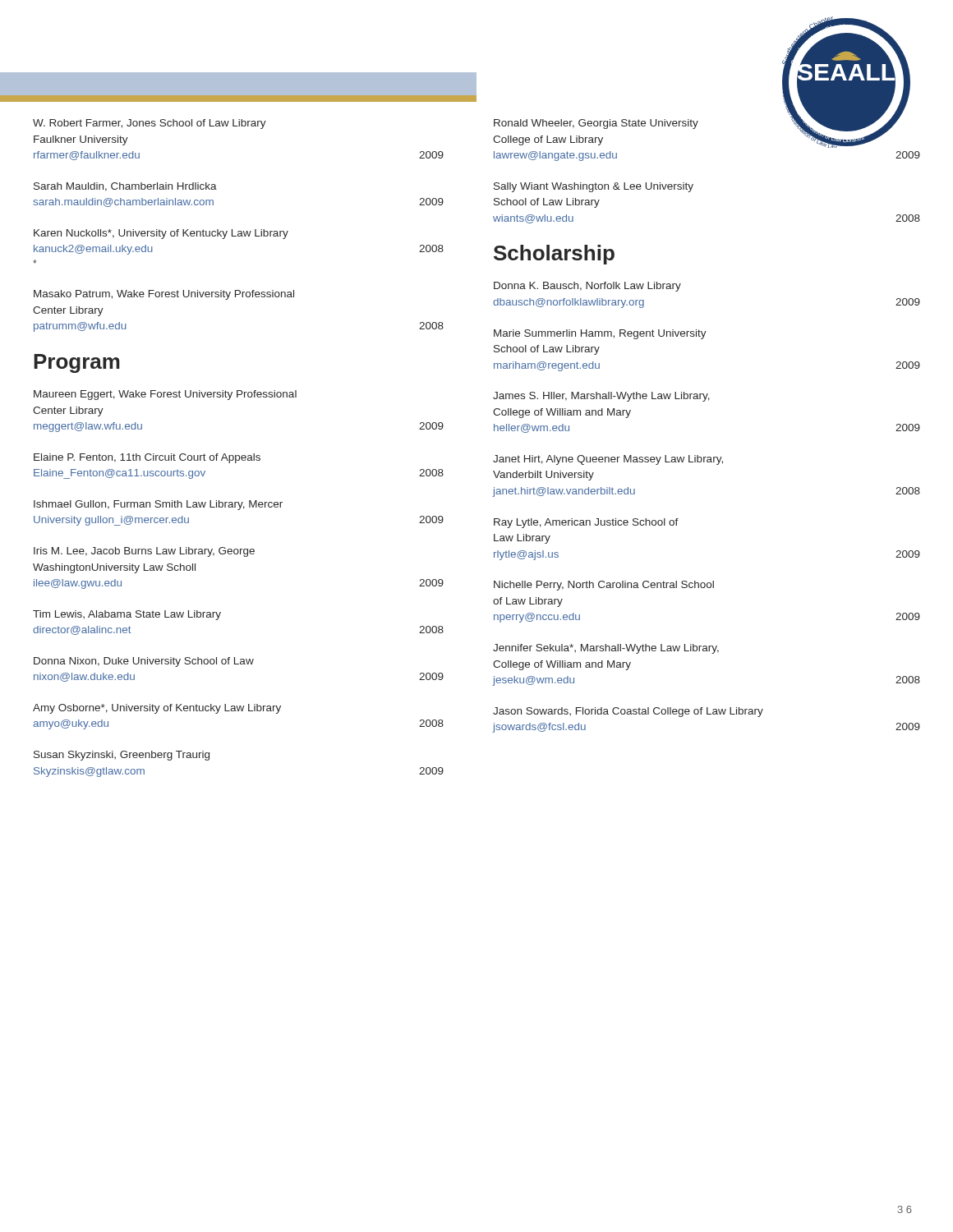Select the text block with the text "Maureen Eggert, Wake Forest University"
This screenshot has width=953, height=1232.
coord(165,395)
